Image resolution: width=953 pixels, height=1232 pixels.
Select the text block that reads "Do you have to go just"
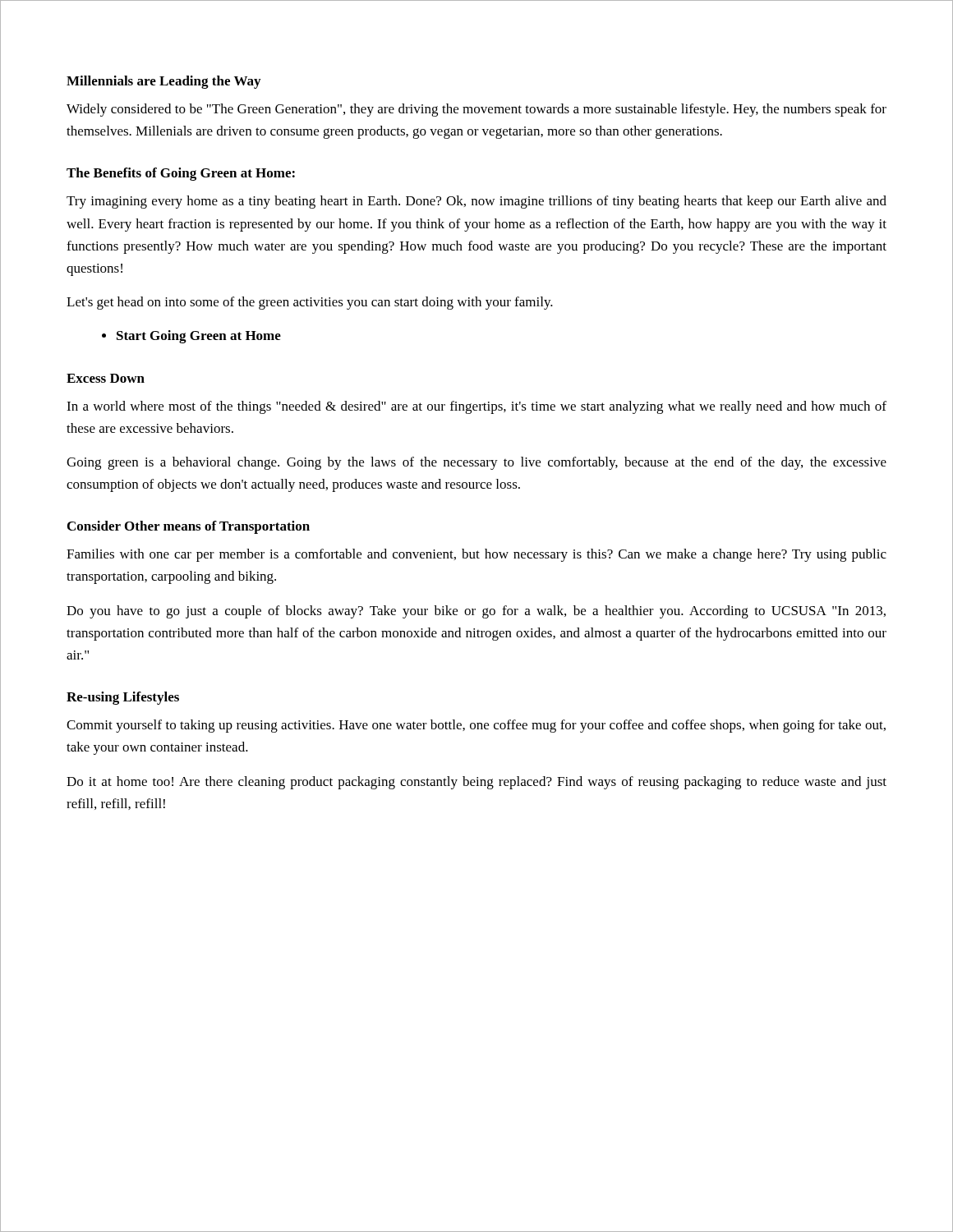pyautogui.click(x=476, y=633)
